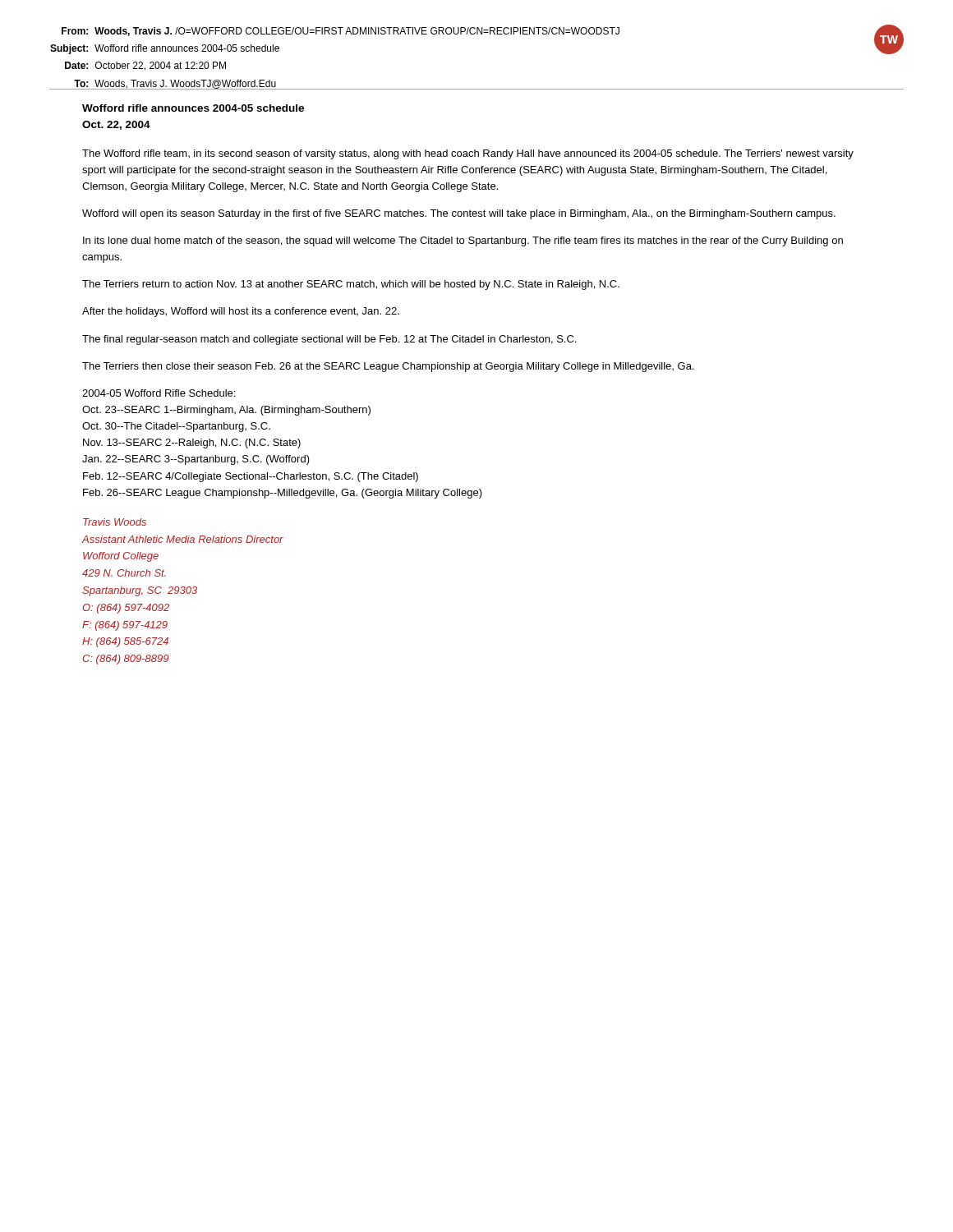Locate the passage starting "In its lone dual"
The image size is (953, 1232).
(463, 249)
